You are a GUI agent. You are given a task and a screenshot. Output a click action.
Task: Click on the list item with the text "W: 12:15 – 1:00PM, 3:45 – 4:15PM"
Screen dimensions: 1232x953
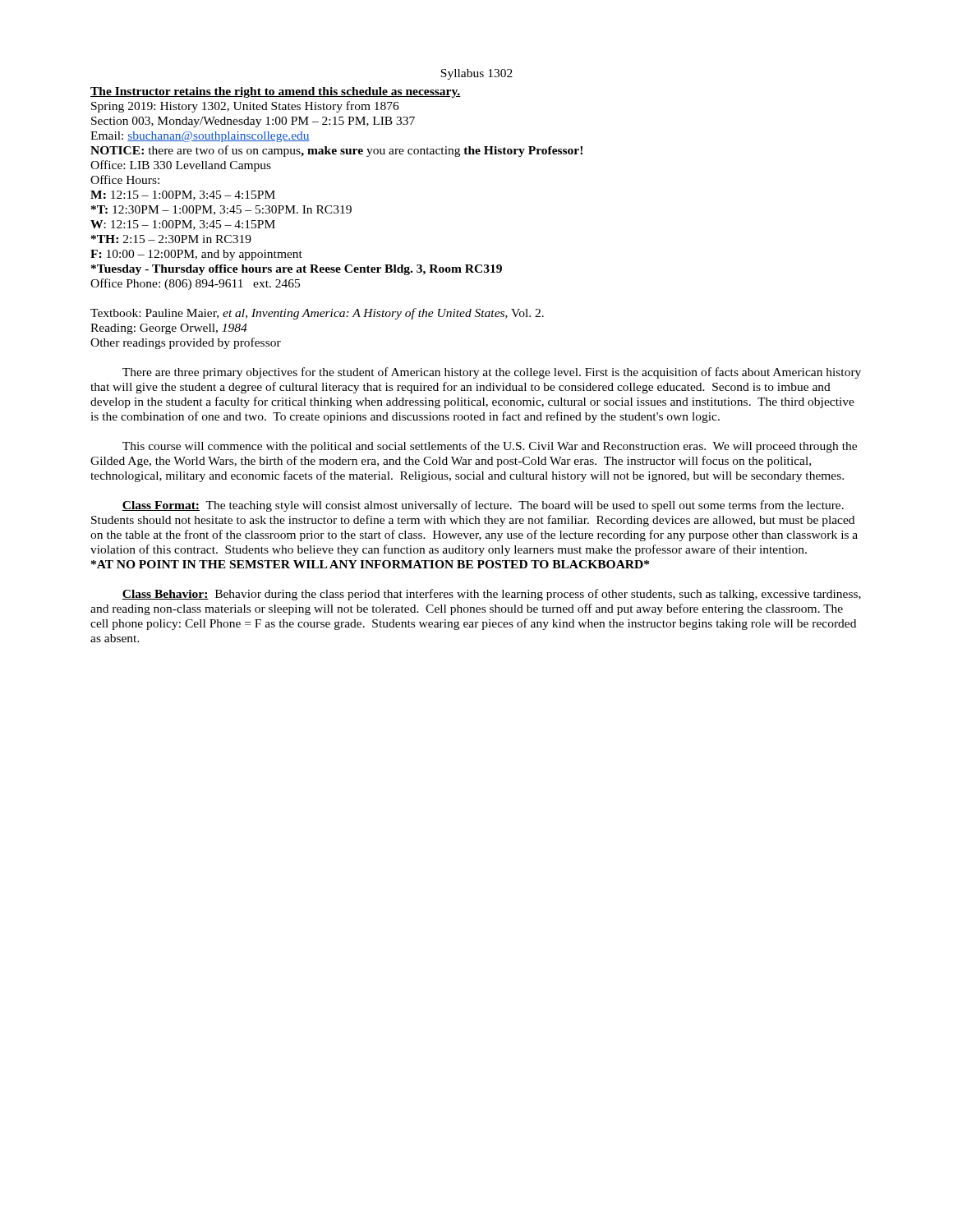183,224
